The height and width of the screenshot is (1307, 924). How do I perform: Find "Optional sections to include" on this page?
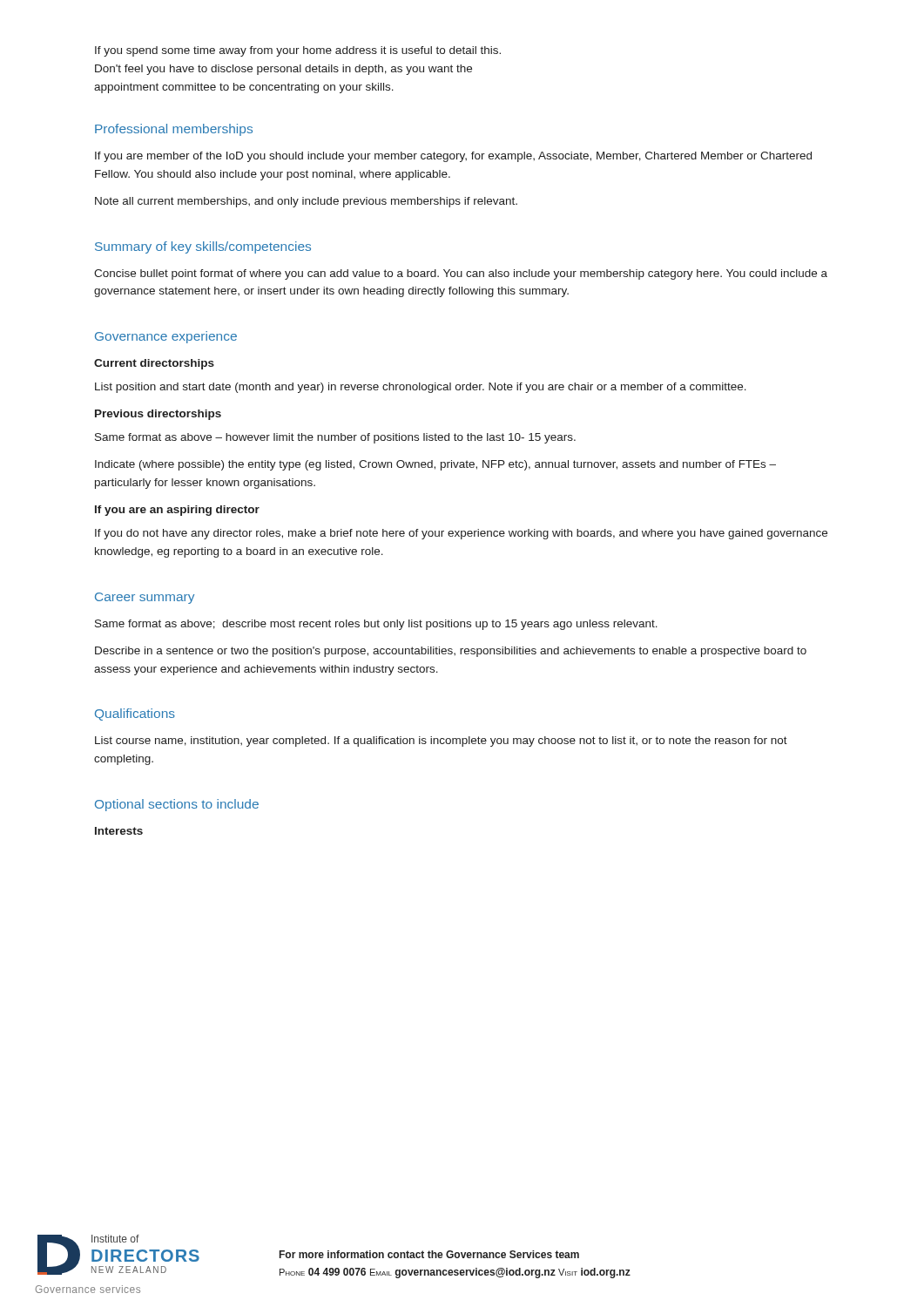pyautogui.click(x=177, y=805)
